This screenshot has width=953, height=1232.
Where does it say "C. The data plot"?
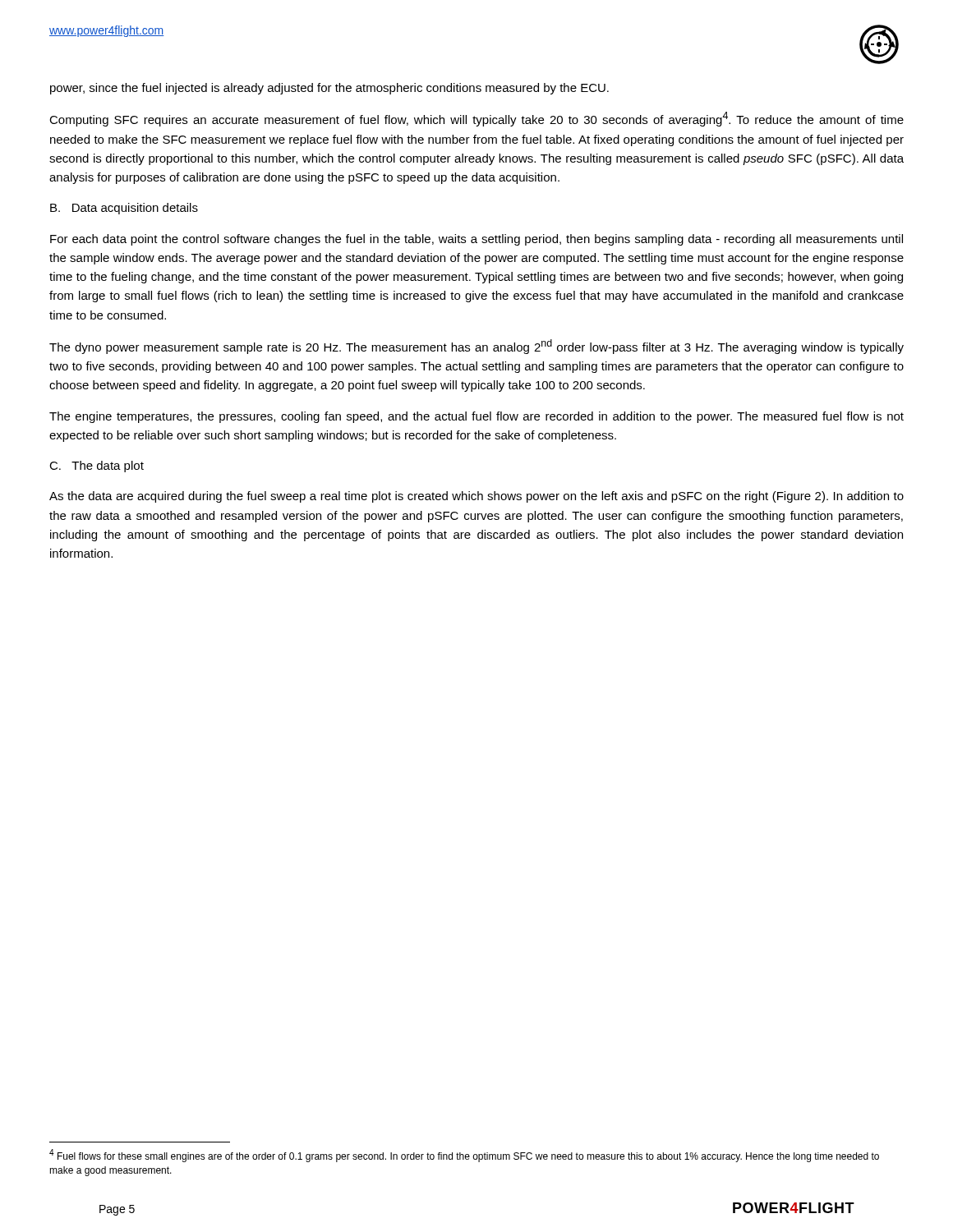96,465
